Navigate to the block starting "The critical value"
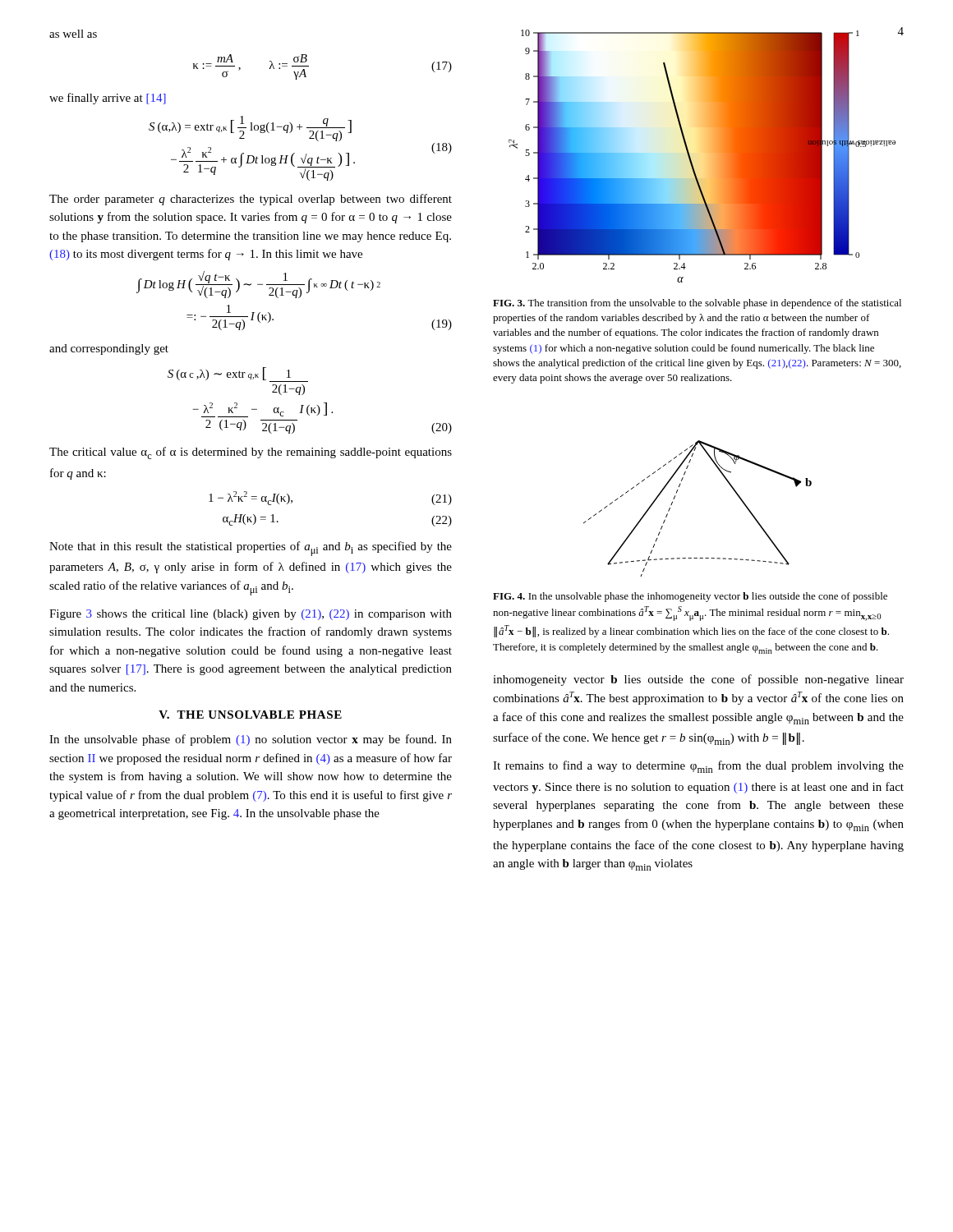The width and height of the screenshot is (953, 1232). tap(251, 463)
